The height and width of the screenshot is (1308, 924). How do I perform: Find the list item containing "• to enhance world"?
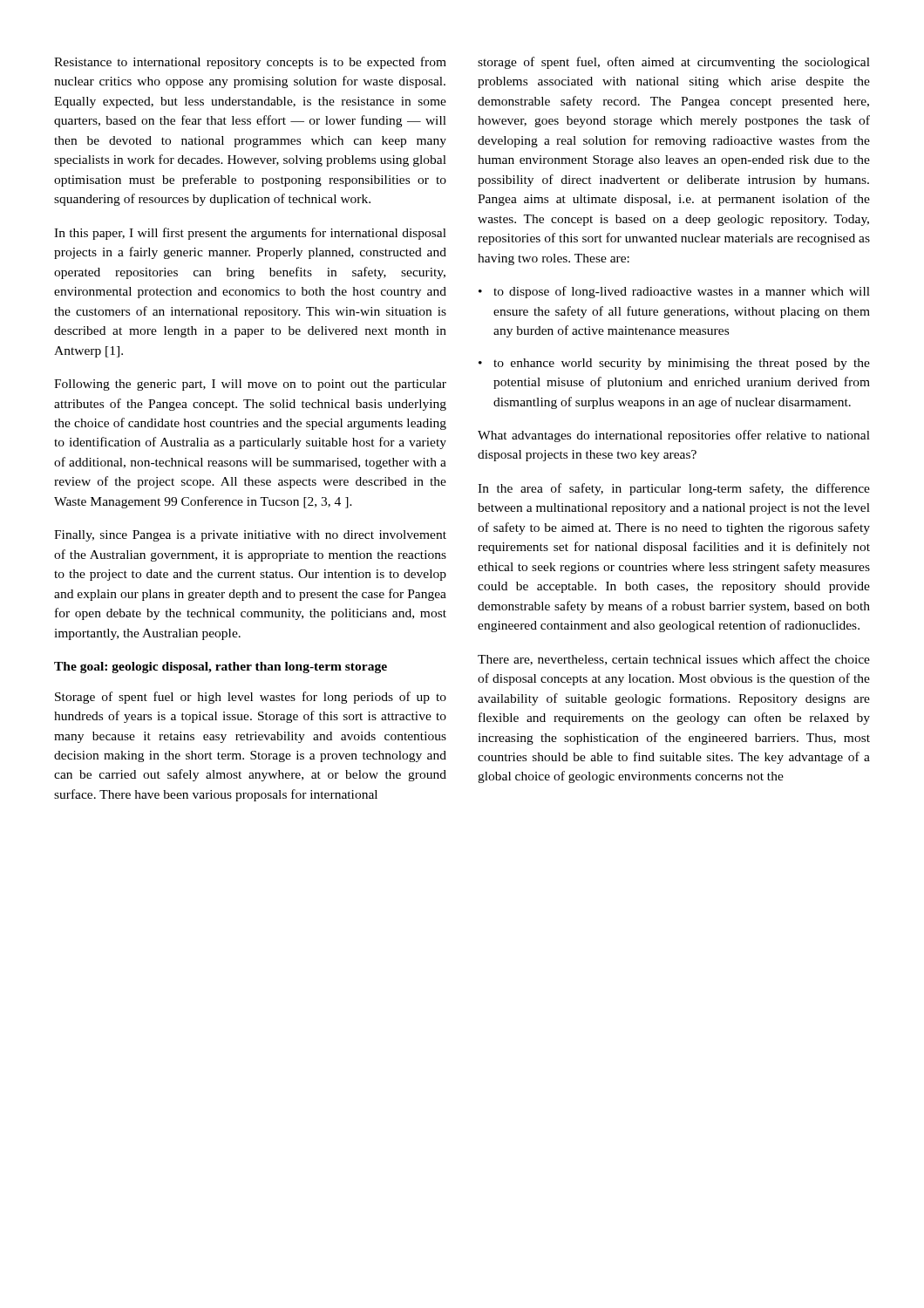coord(674,382)
